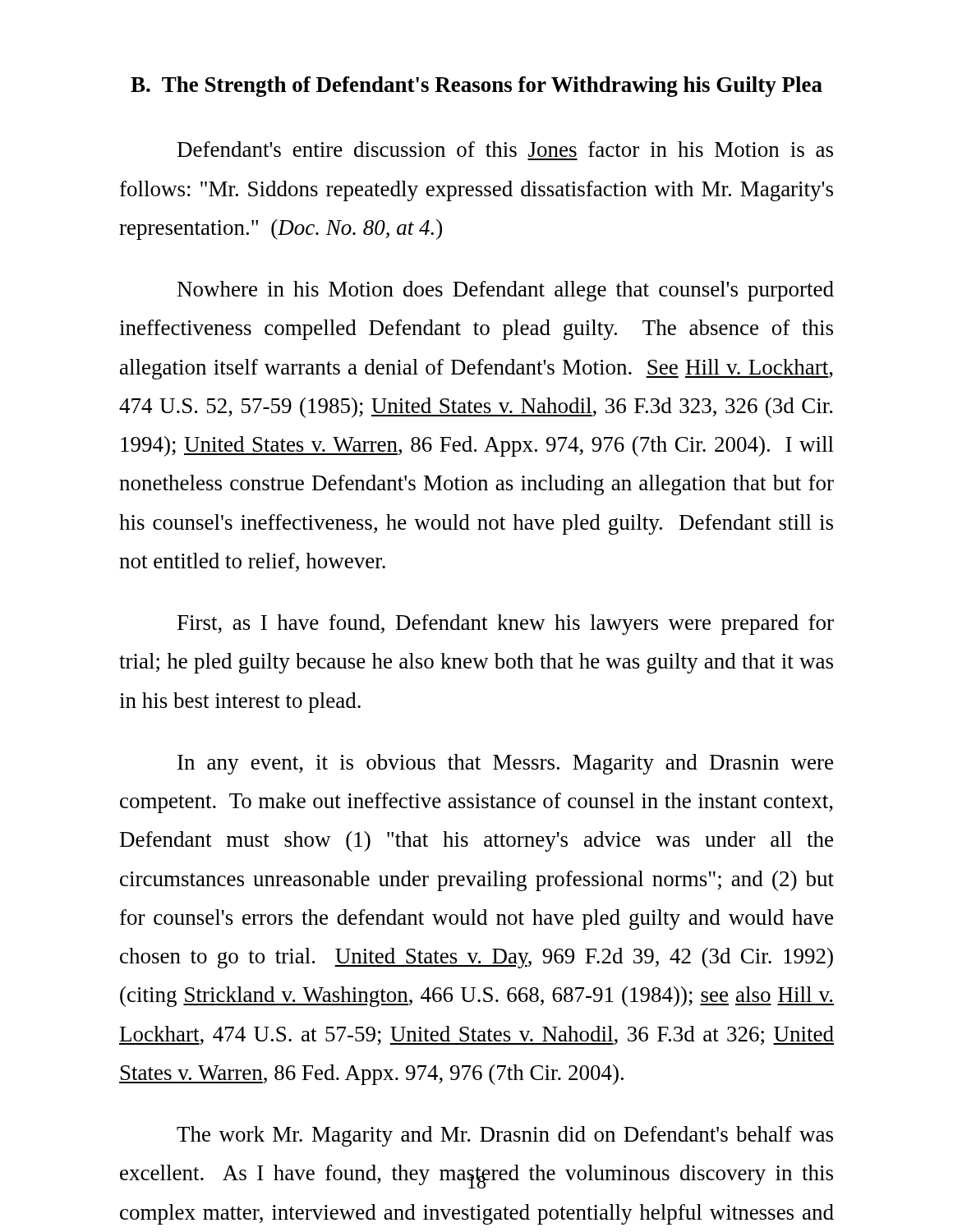The image size is (953, 1232).
Task: Click on the text starting "Defendant's entire discussion of this Jones factor in"
Action: click(x=476, y=188)
